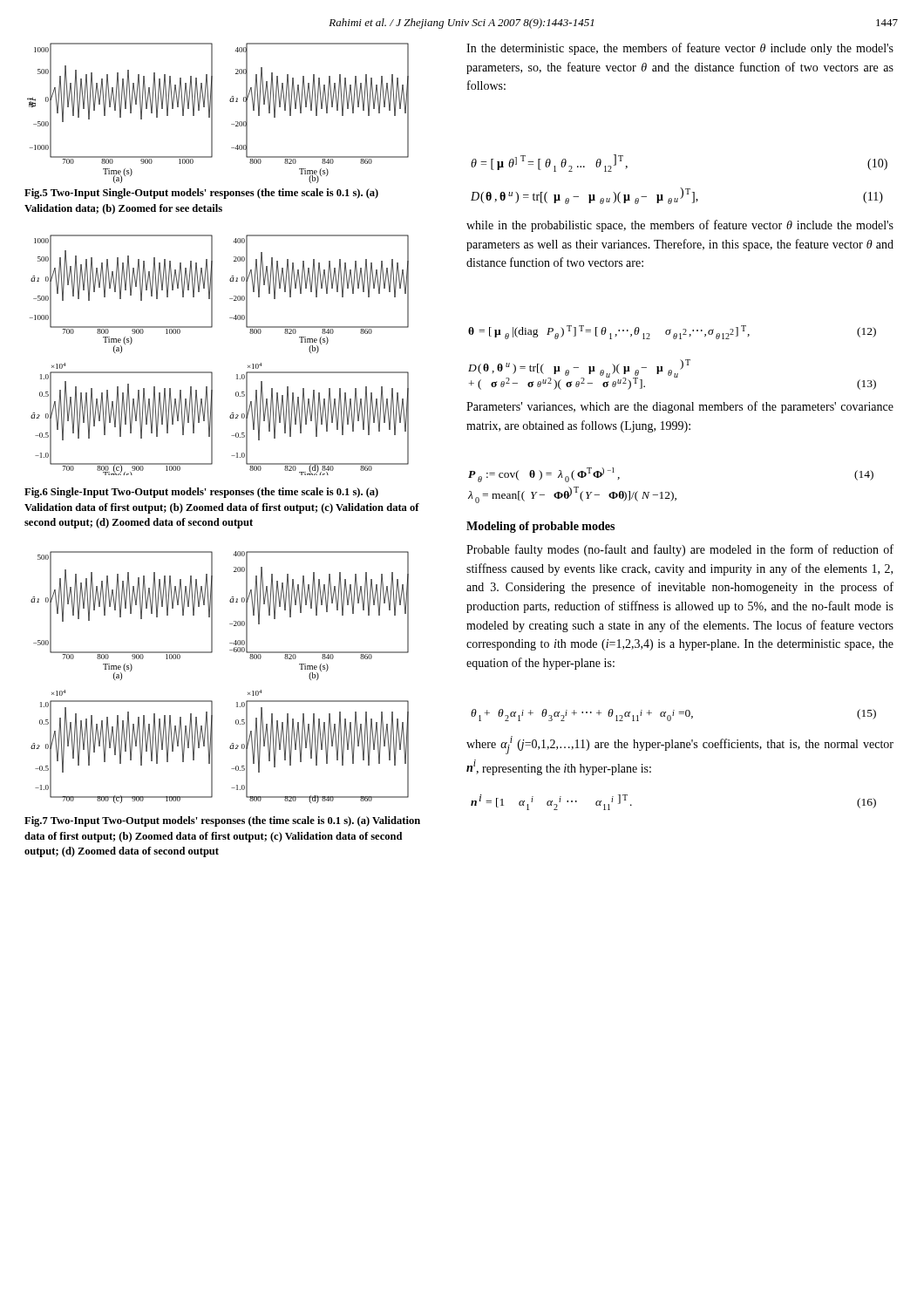Point to the passage starting "P θ := cov( θ ) = λ"

[680, 483]
